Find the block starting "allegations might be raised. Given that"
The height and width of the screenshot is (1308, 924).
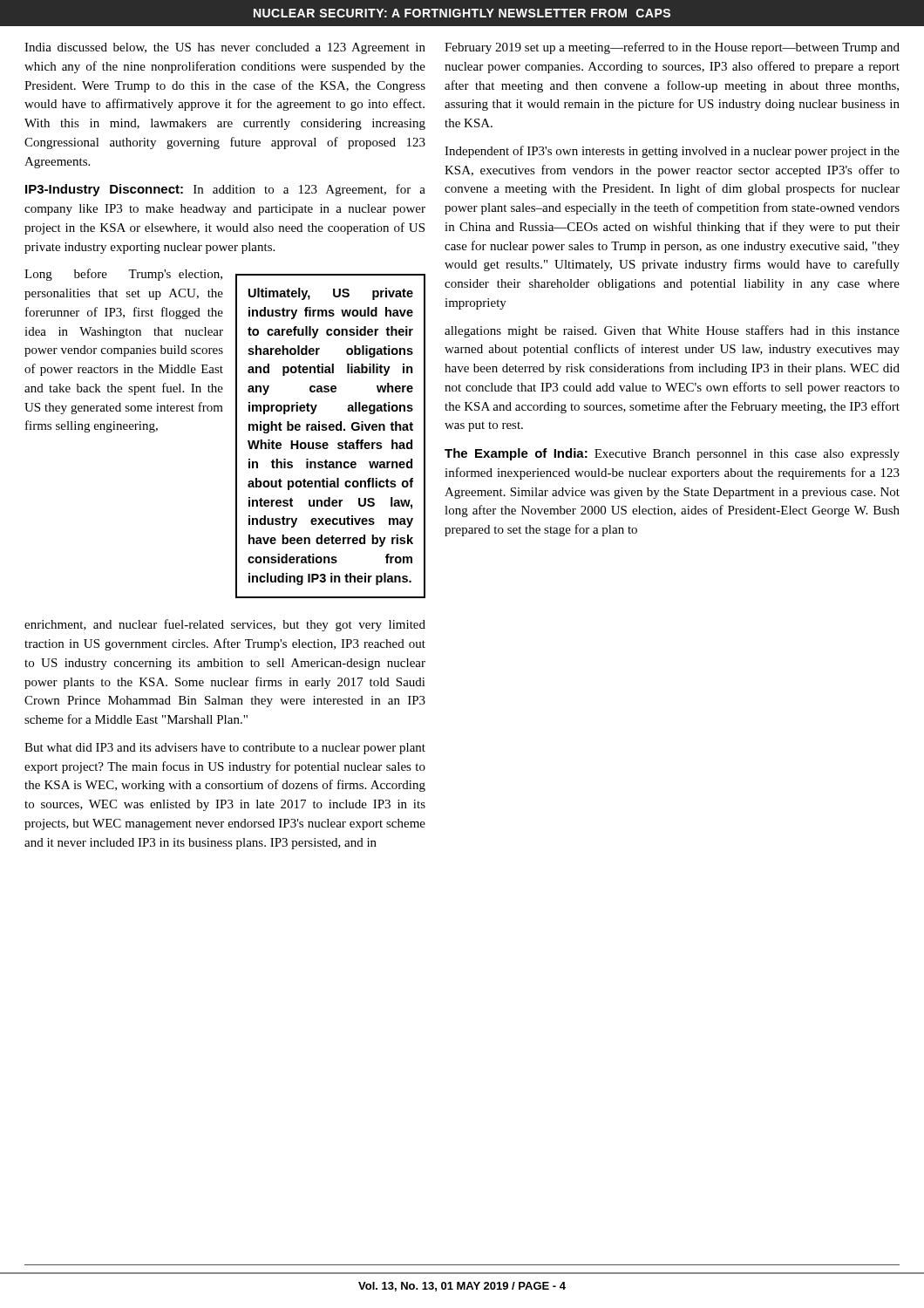(672, 377)
